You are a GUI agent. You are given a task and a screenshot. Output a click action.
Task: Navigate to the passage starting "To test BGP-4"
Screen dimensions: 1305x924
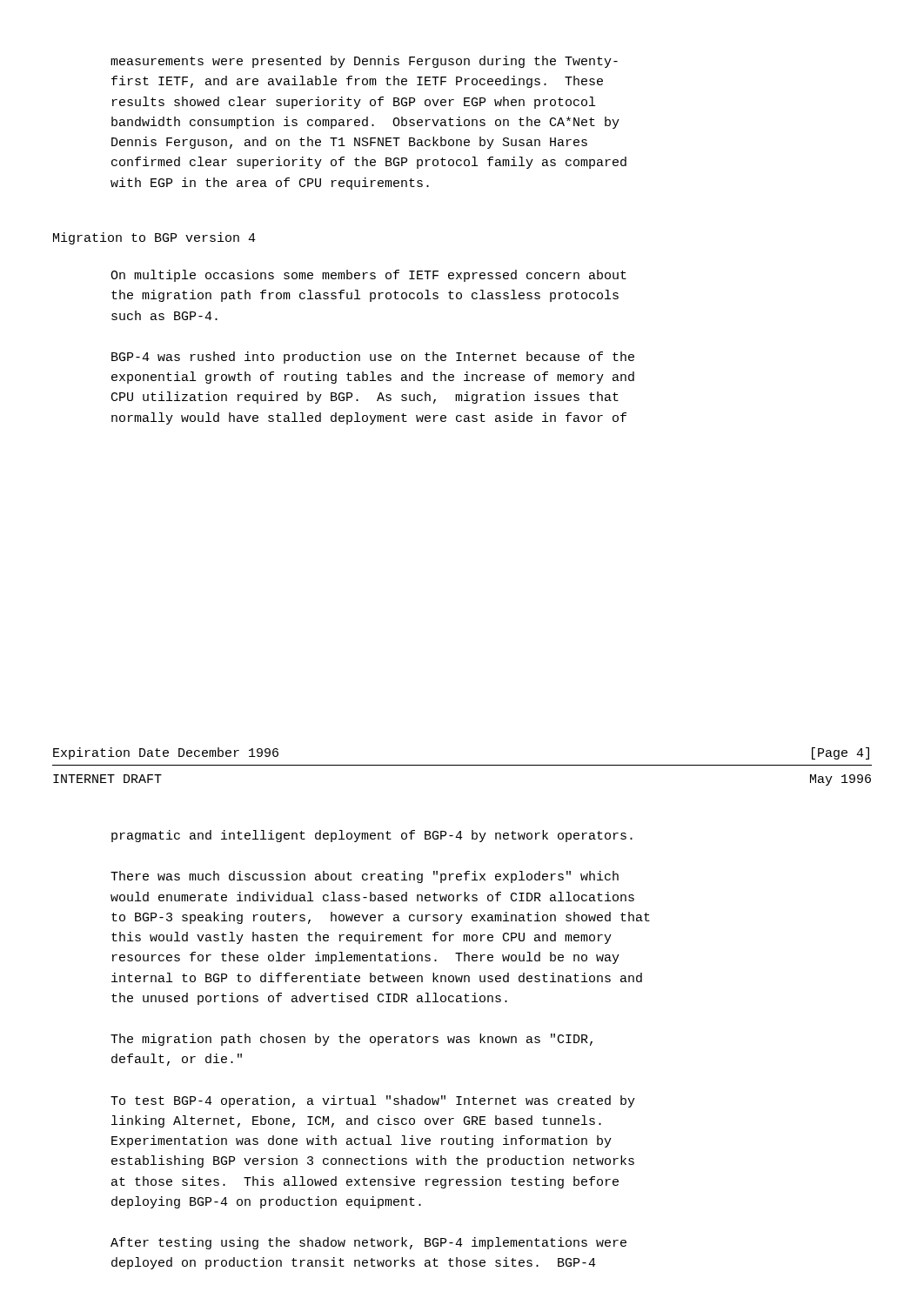click(361, 1152)
